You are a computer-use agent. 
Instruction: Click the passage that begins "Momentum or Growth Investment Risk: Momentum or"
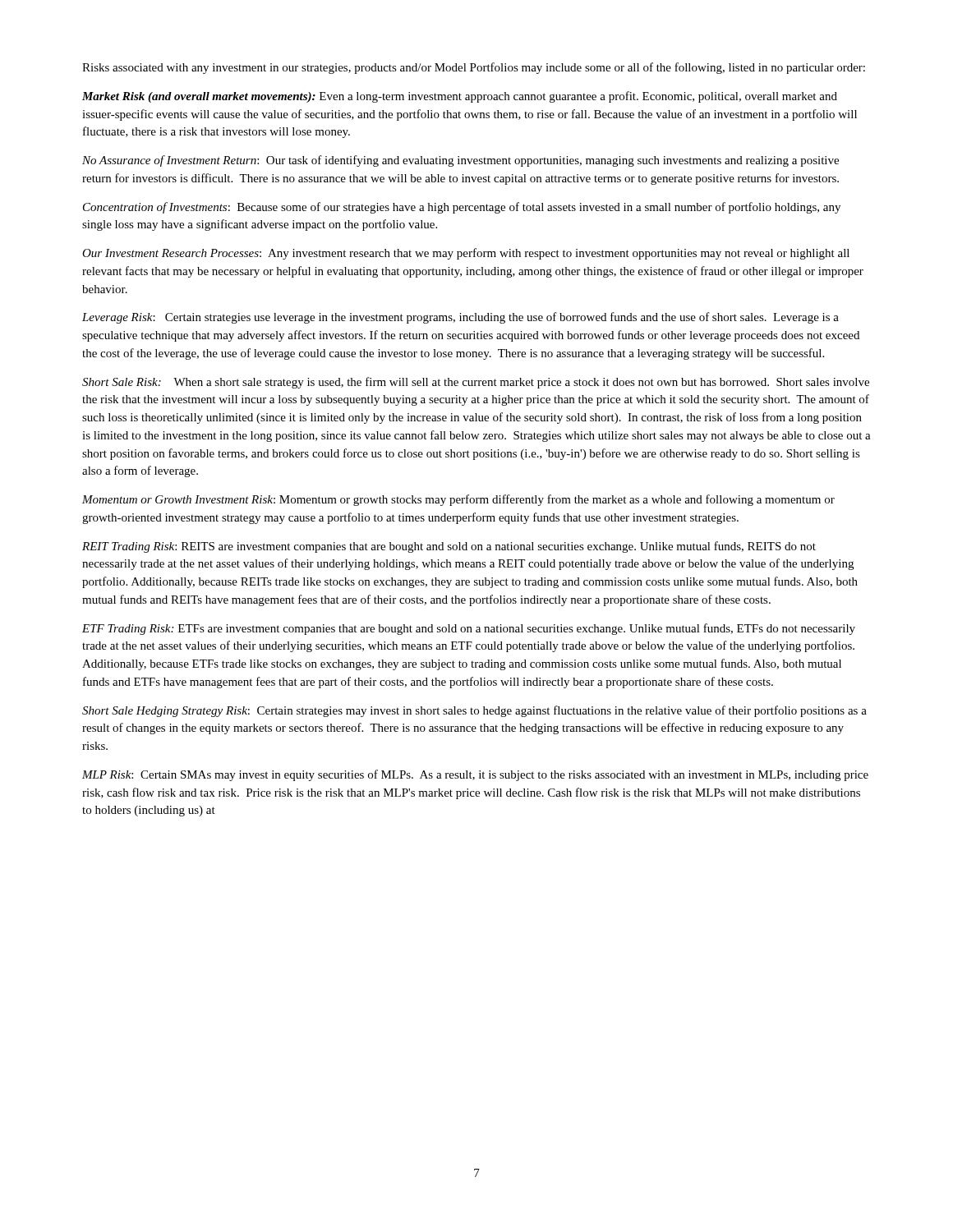point(476,509)
